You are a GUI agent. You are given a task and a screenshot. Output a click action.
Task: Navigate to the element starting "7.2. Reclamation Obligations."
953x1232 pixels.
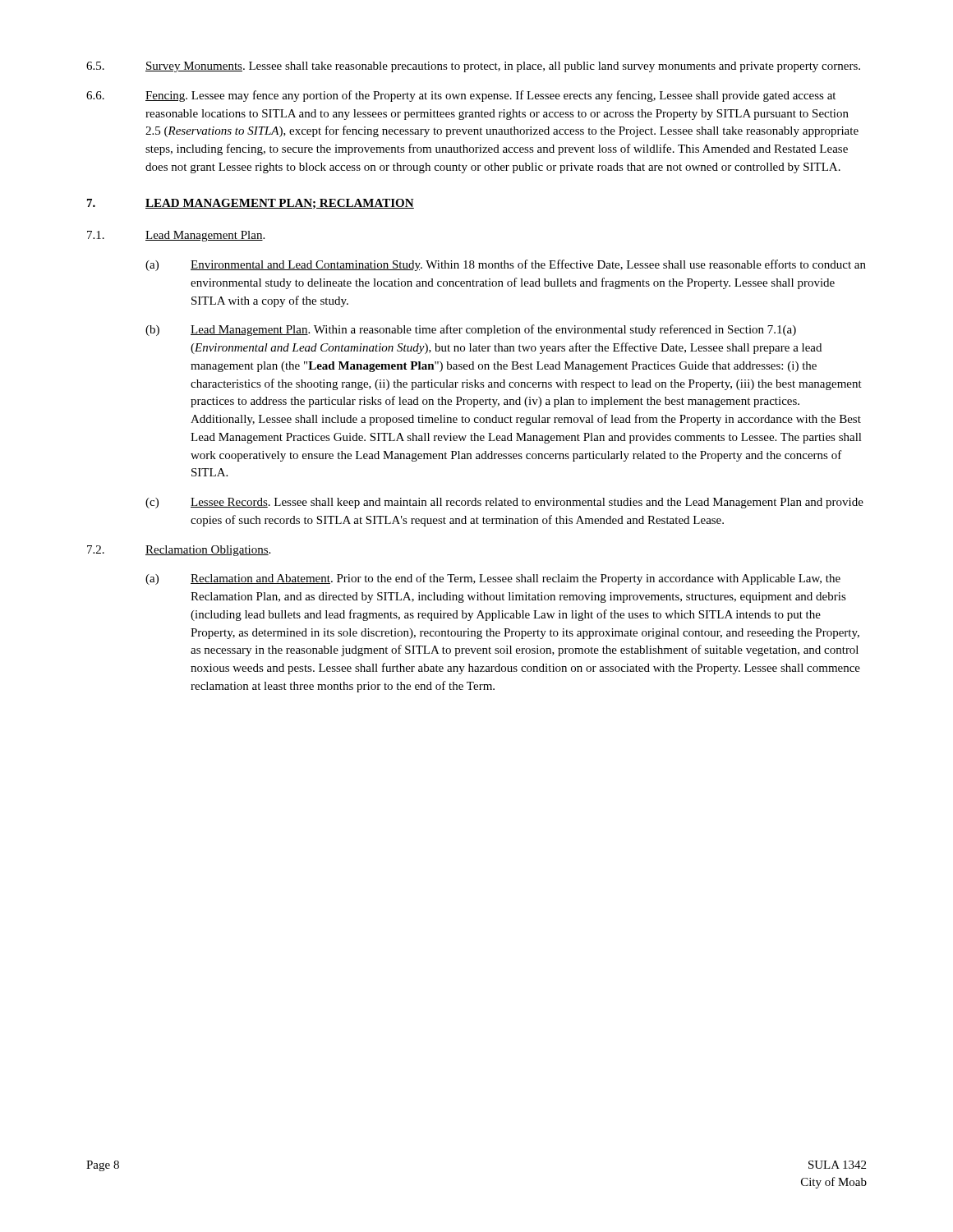179,551
